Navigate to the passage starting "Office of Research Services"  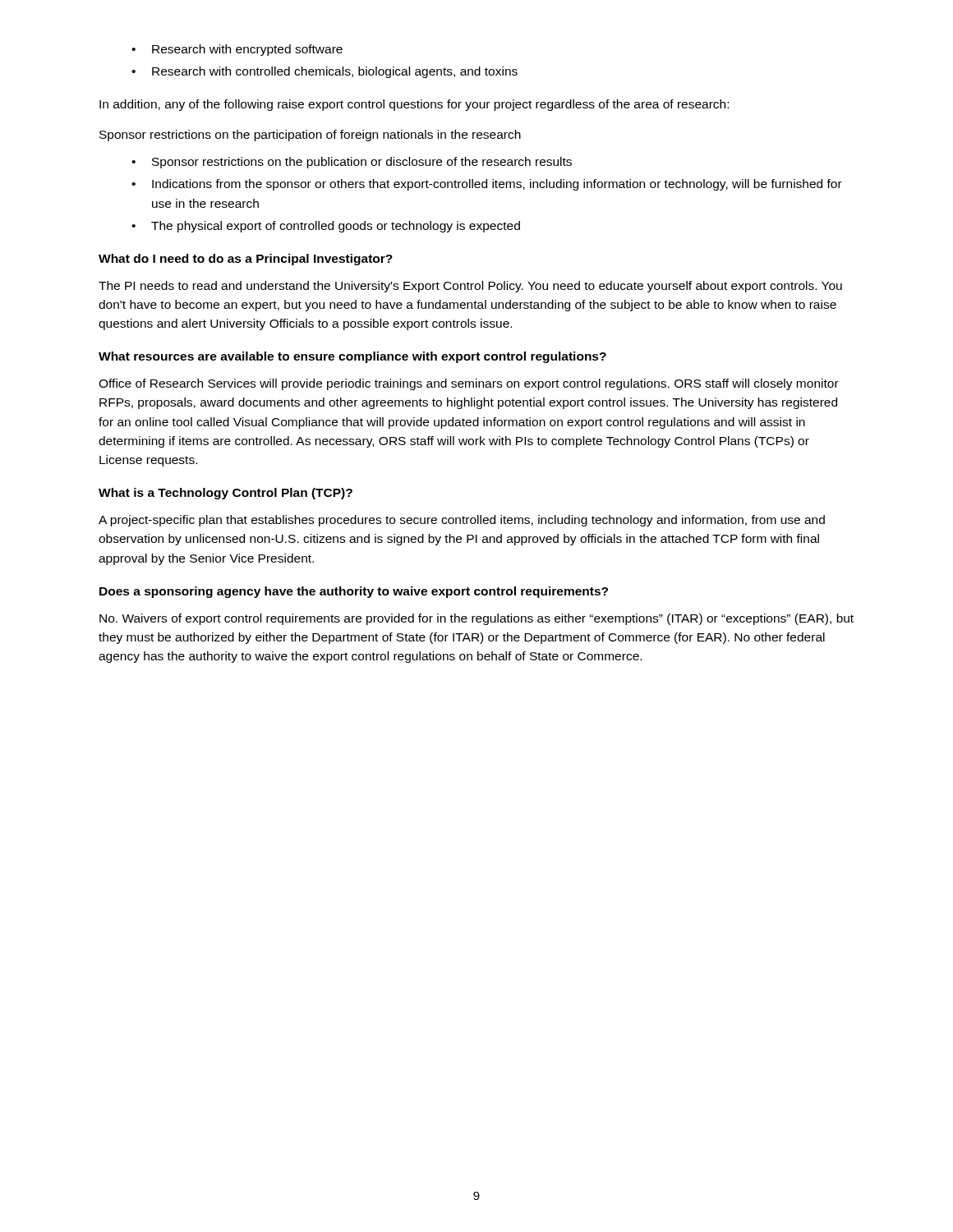pos(476,422)
